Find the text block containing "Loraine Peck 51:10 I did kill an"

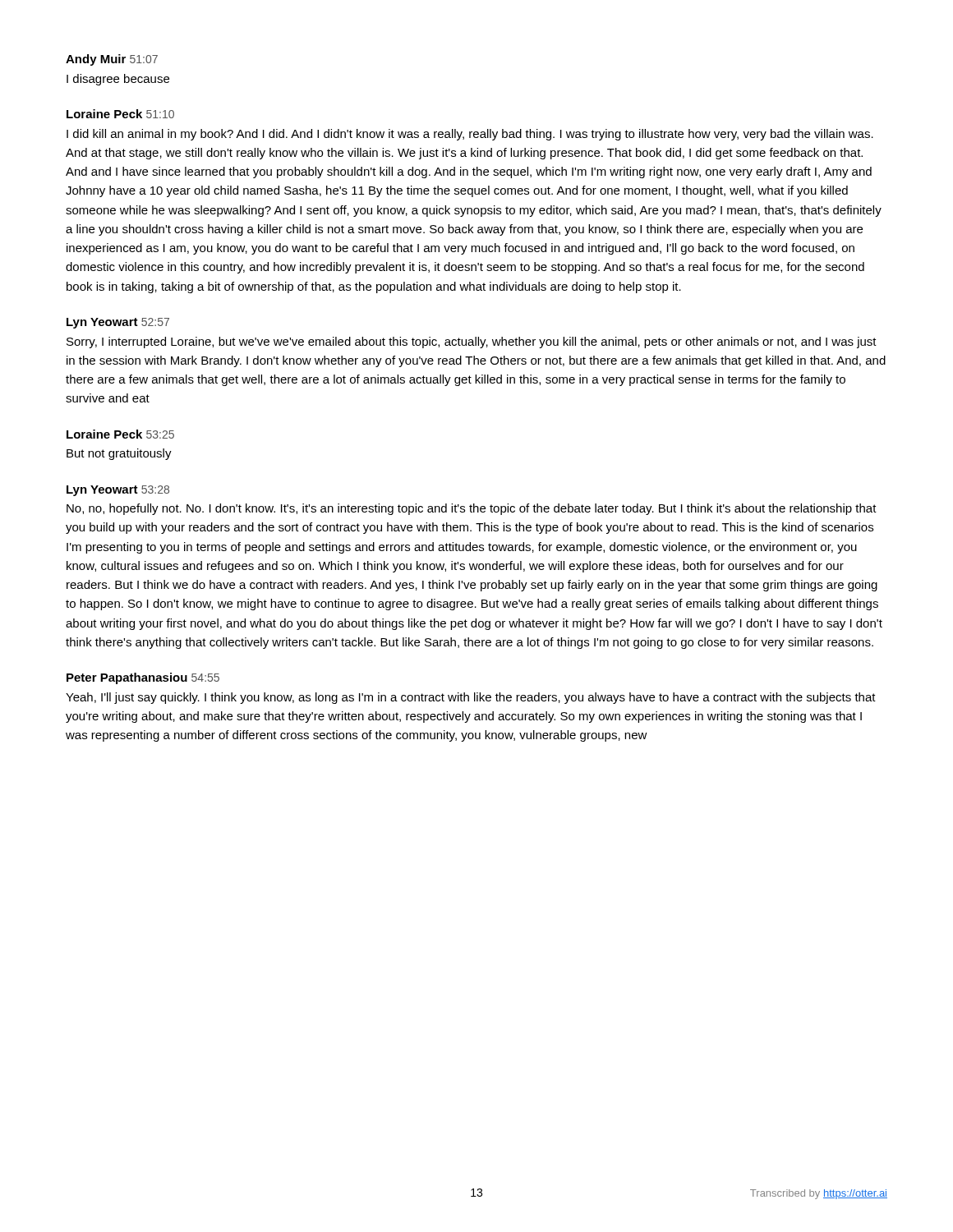[476, 200]
